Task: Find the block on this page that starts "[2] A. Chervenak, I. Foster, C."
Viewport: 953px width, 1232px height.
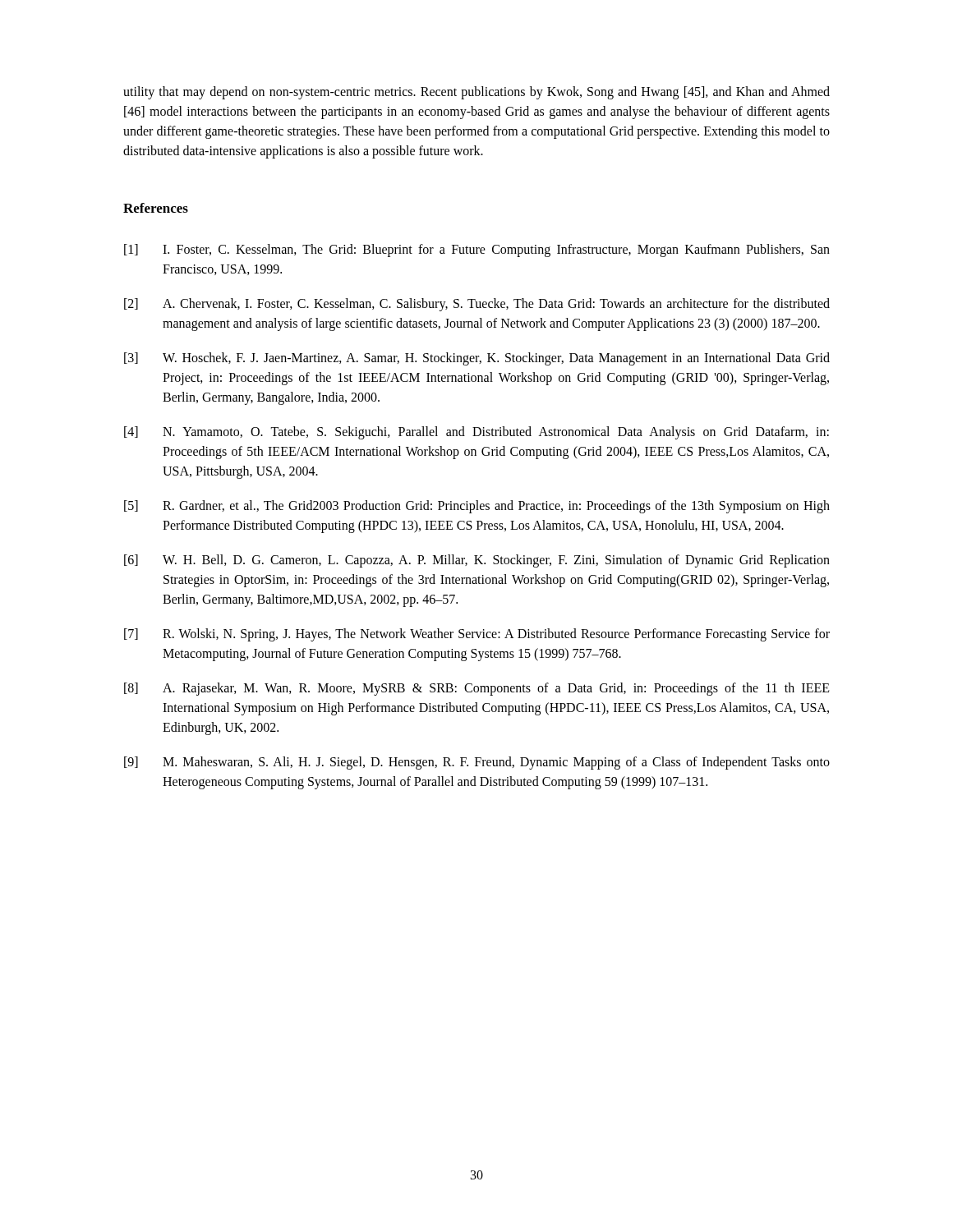Action: click(476, 314)
